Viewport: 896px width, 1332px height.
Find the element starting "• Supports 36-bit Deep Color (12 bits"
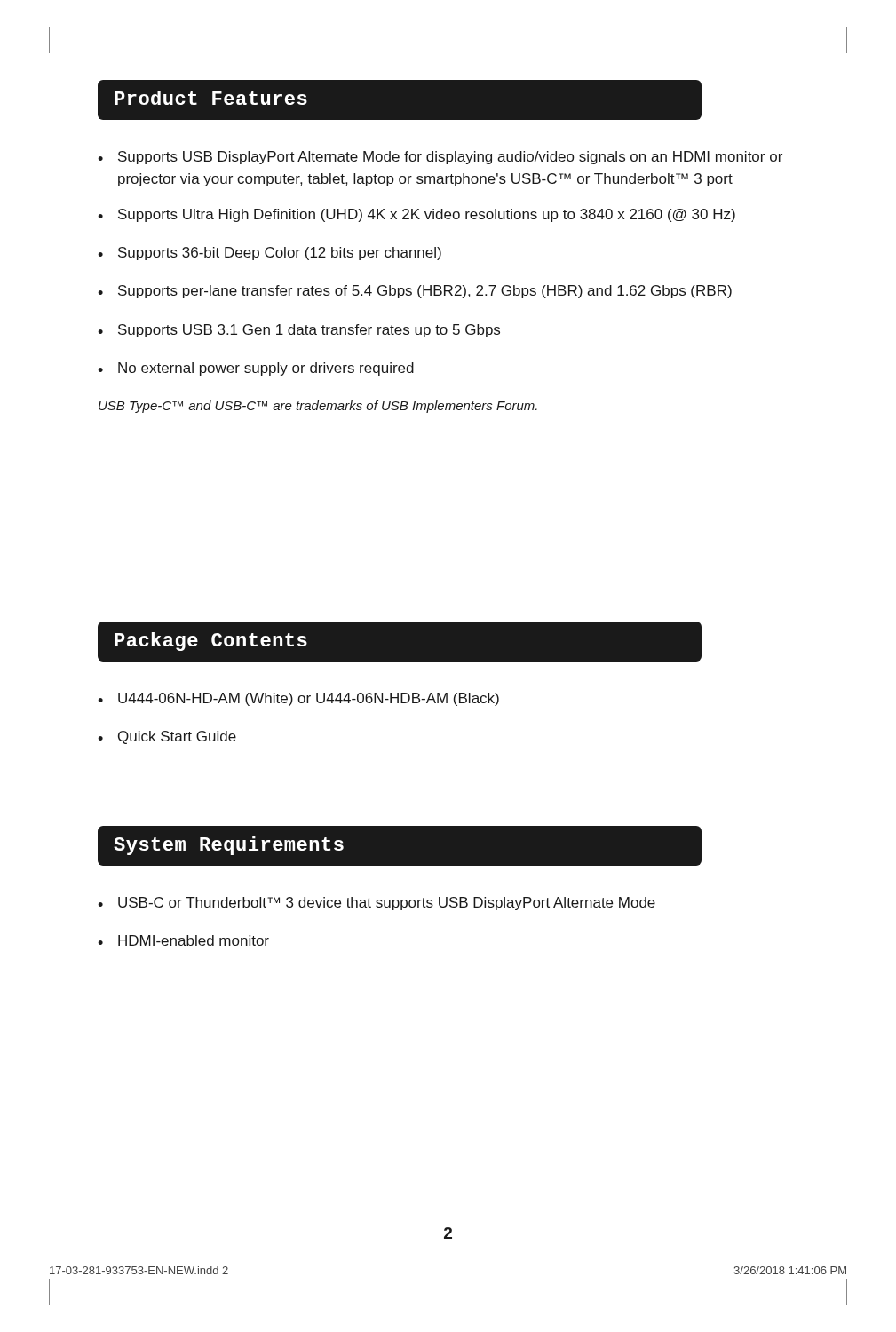[444, 255]
